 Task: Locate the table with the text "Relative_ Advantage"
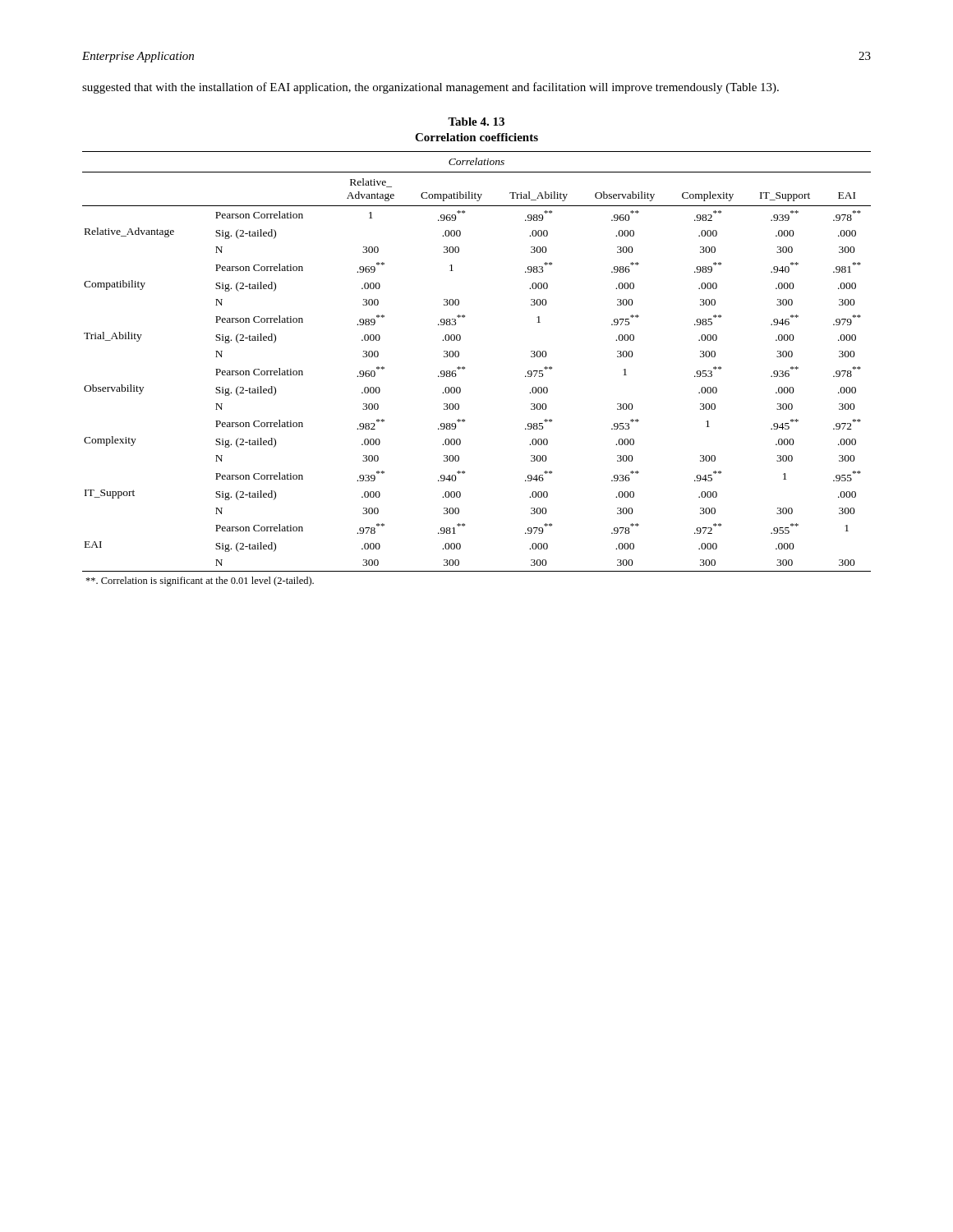(x=476, y=370)
